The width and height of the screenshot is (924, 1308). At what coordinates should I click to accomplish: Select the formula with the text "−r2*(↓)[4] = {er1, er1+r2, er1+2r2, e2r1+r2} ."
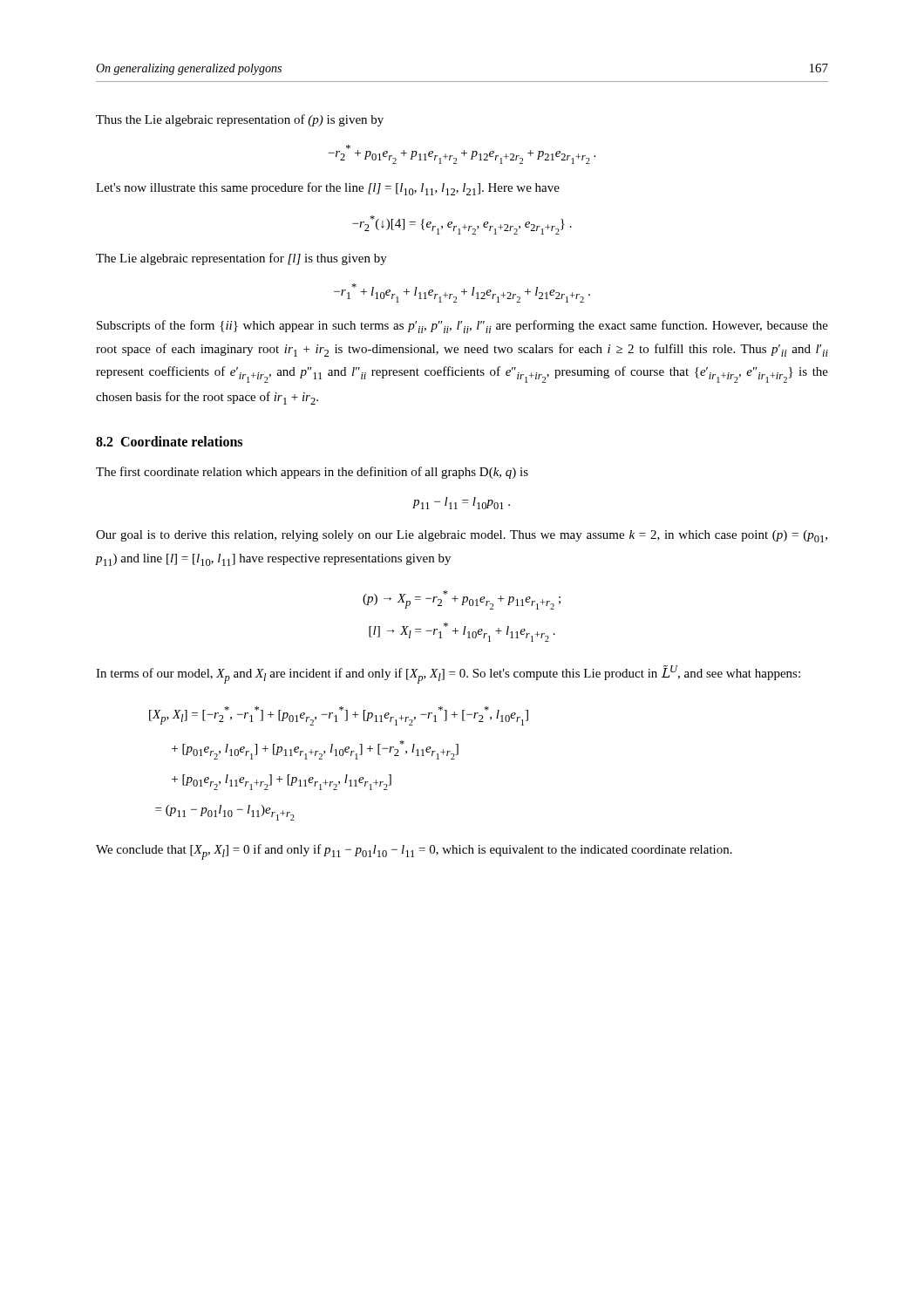(462, 224)
